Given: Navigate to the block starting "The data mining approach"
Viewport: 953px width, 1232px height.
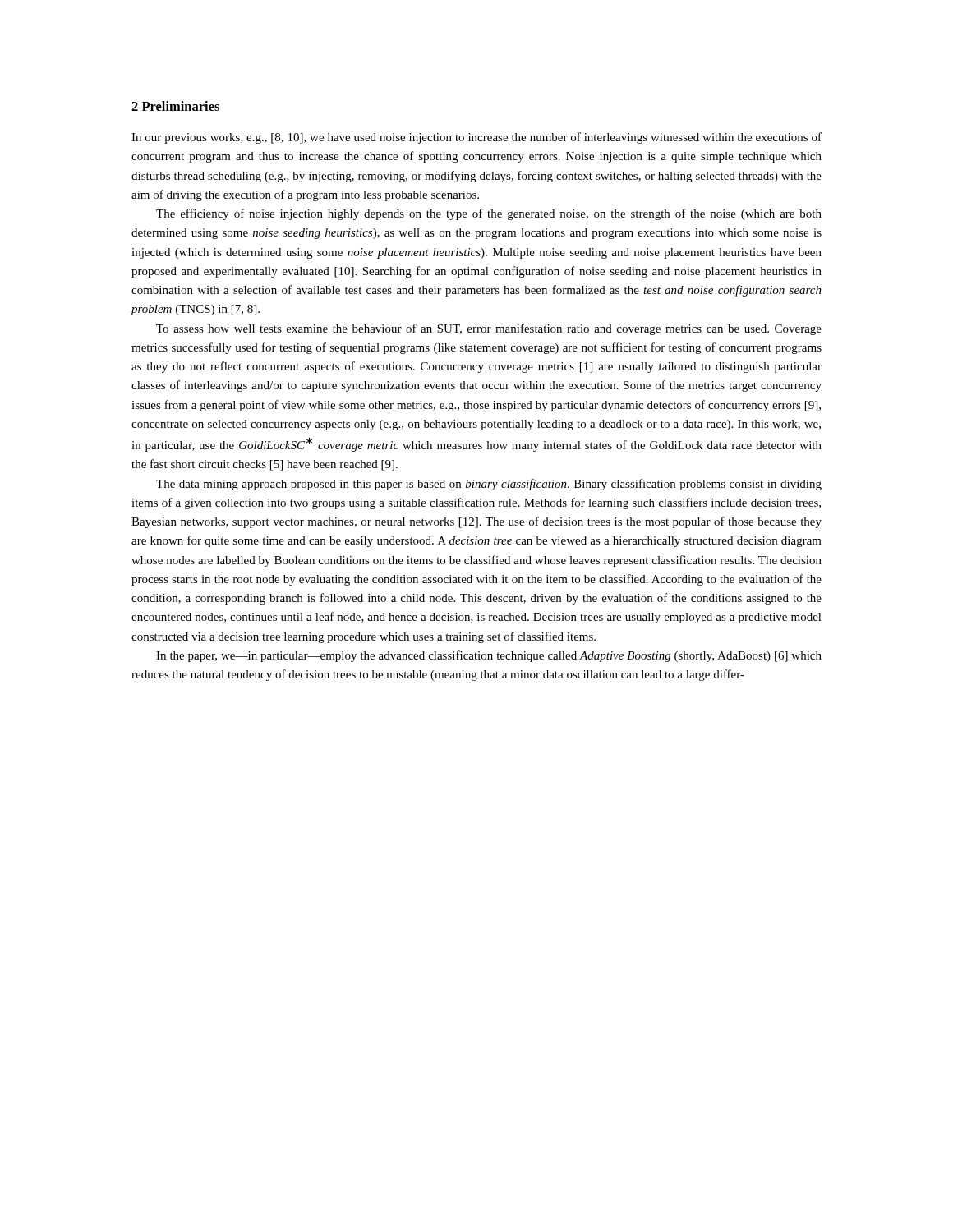Looking at the screenshot, I should (x=476, y=560).
